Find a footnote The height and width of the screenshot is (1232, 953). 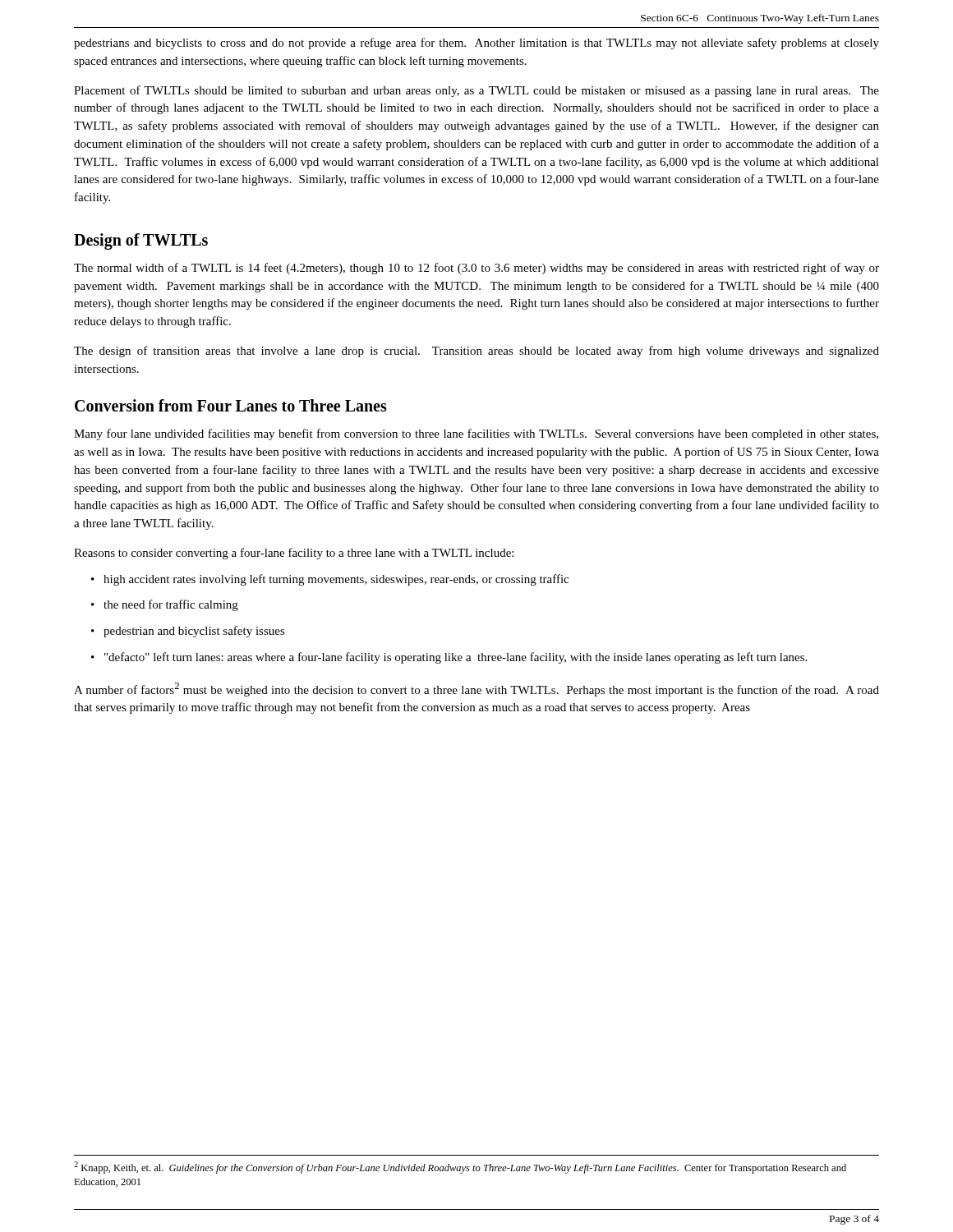point(460,1174)
